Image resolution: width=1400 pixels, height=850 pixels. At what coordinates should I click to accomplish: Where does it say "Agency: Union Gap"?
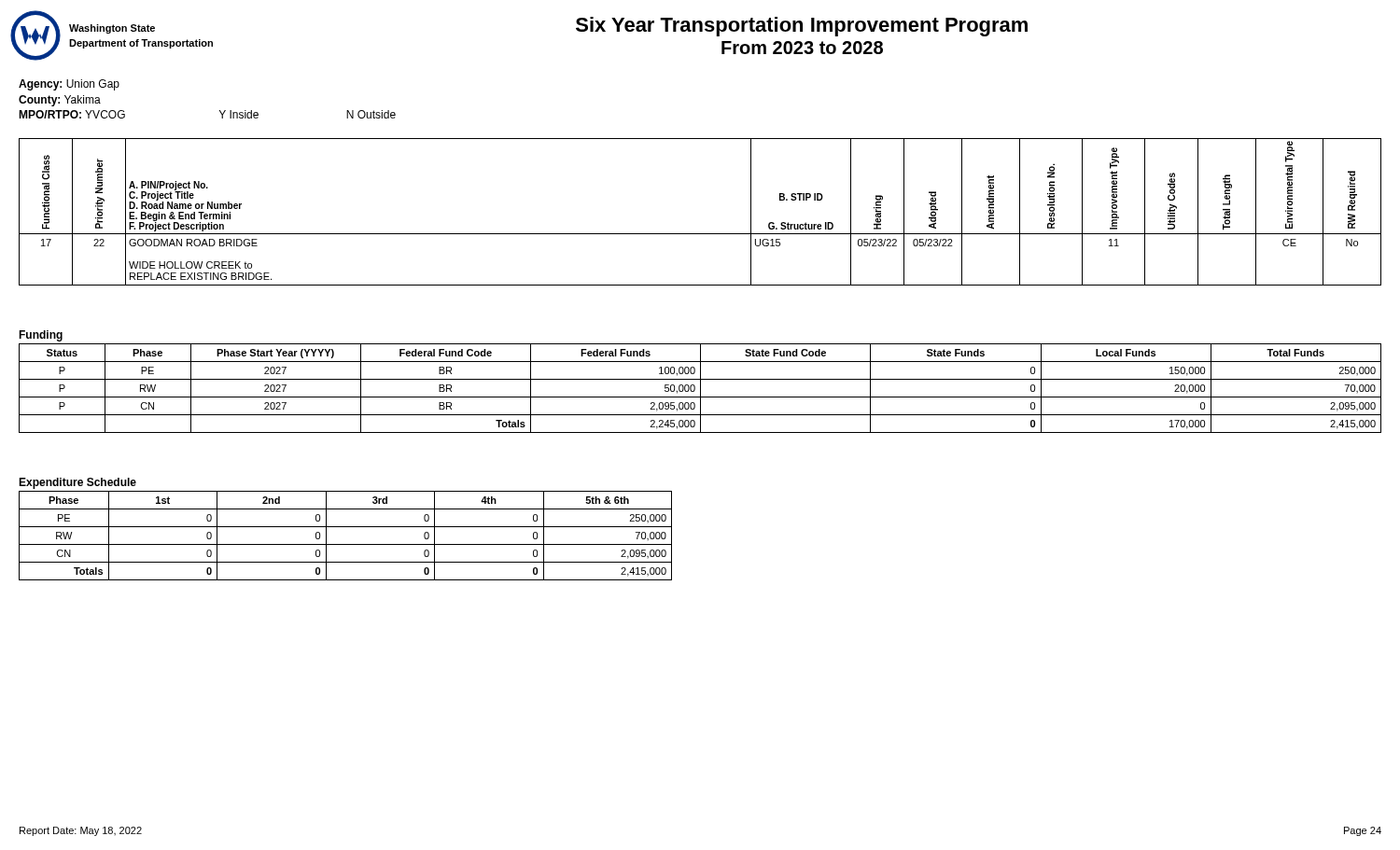(x=69, y=84)
